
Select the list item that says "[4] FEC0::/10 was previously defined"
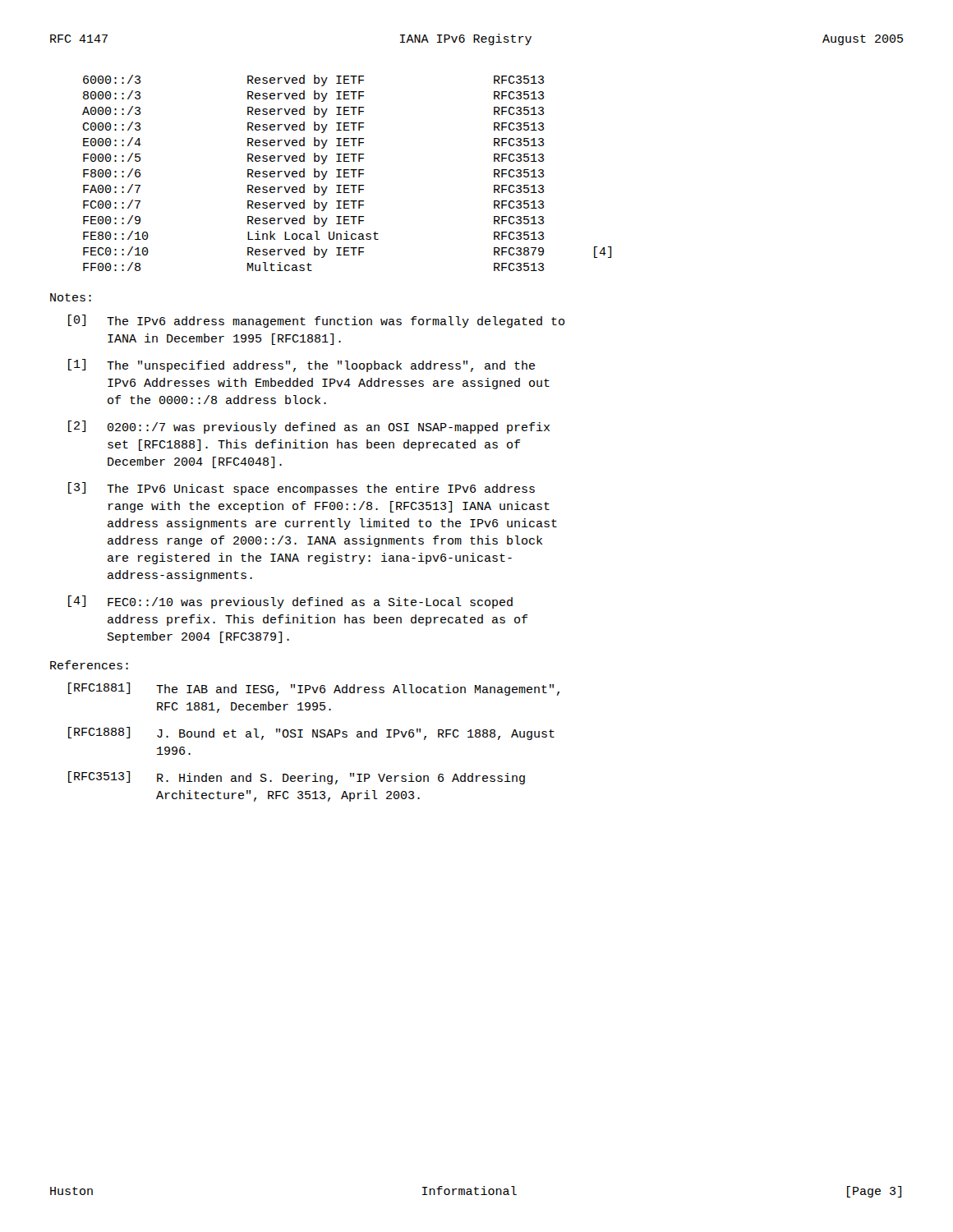pyautogui.click(x=485, y=621)
